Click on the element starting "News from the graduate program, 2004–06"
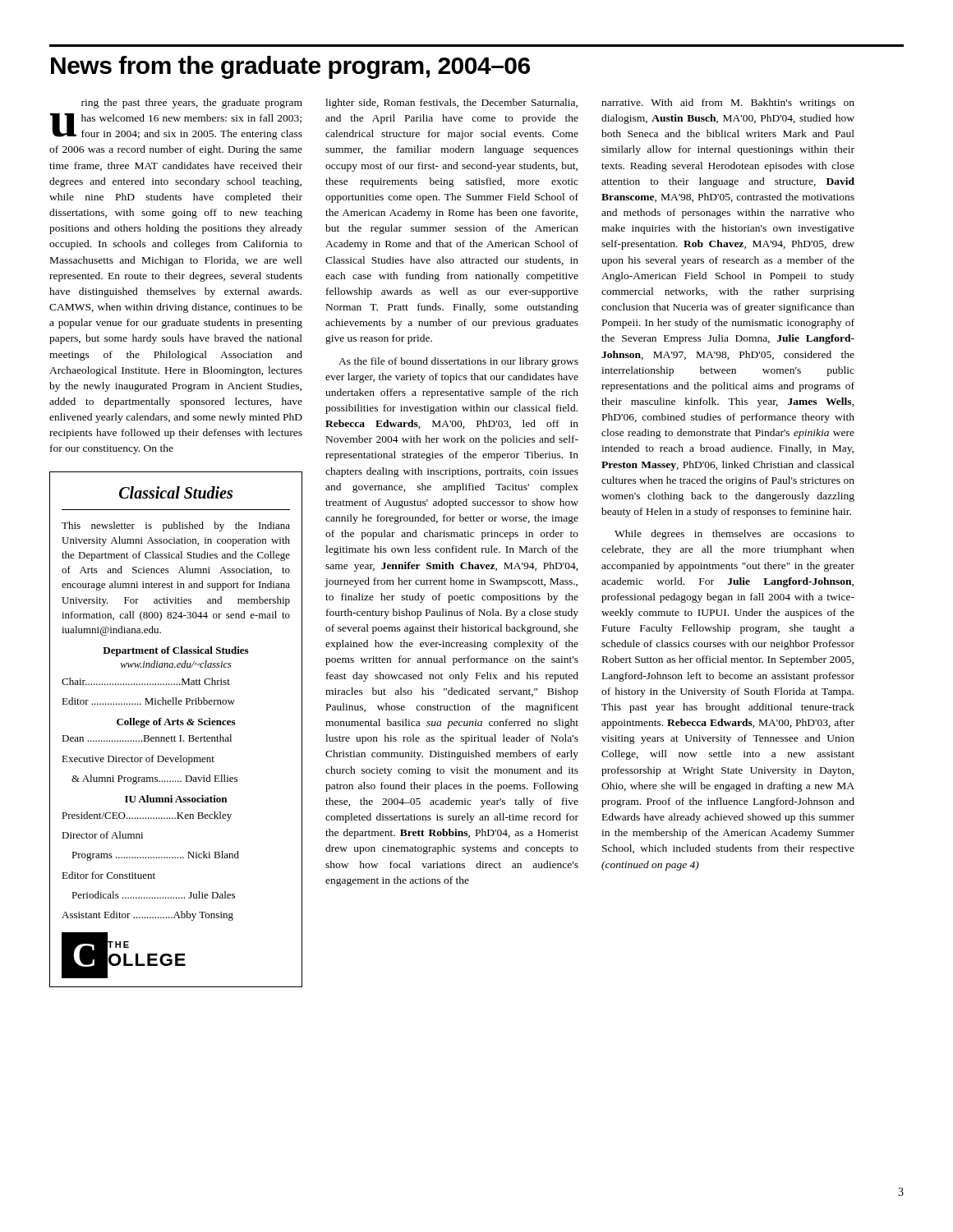Screen dimensions: 1232x953 pos(290,65)
